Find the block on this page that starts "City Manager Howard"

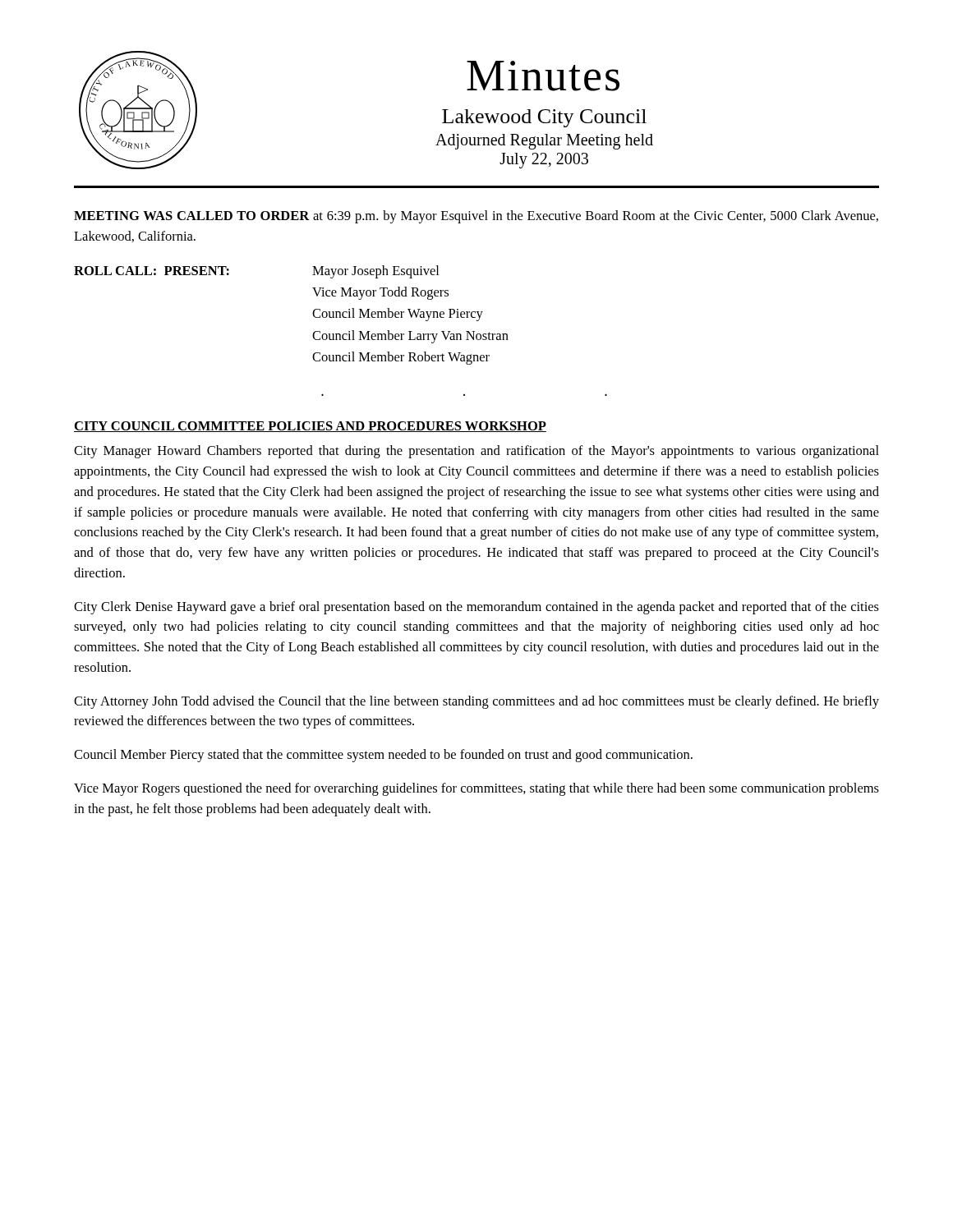(x=476, y=512)
